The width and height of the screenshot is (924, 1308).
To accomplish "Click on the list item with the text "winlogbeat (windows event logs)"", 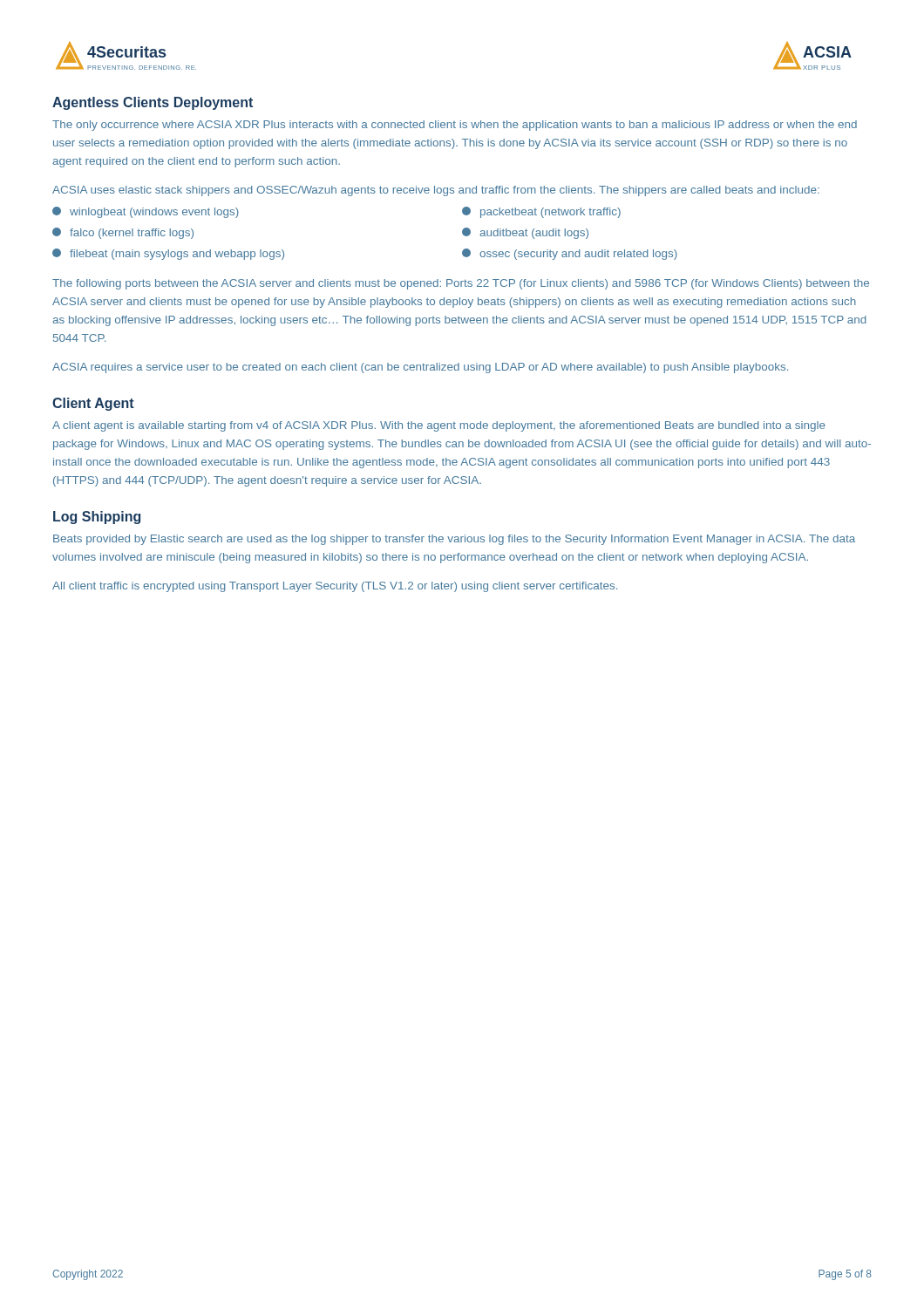I will click(146, 212).
